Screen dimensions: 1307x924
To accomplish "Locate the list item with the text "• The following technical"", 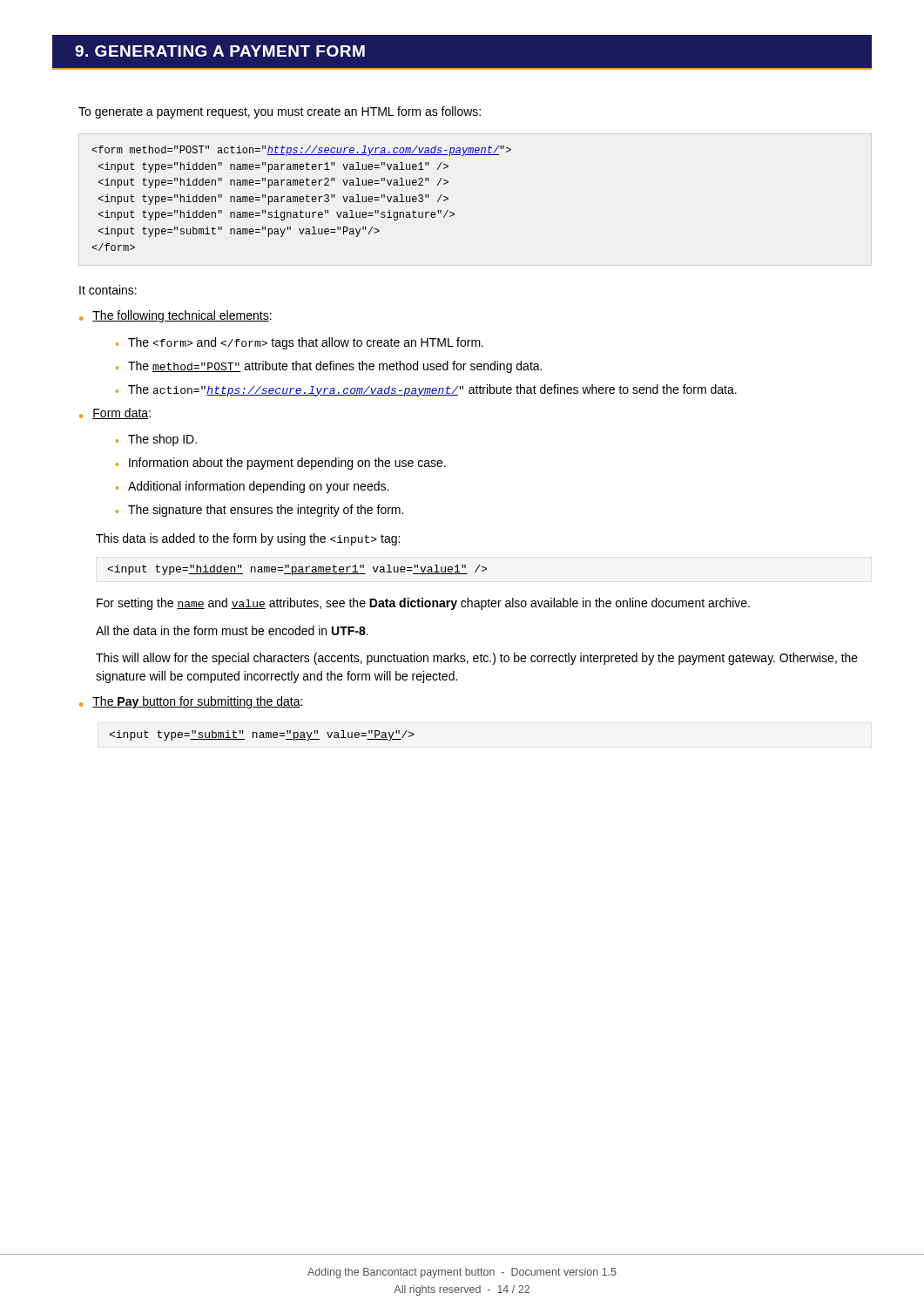I will [x=175, y=319].
